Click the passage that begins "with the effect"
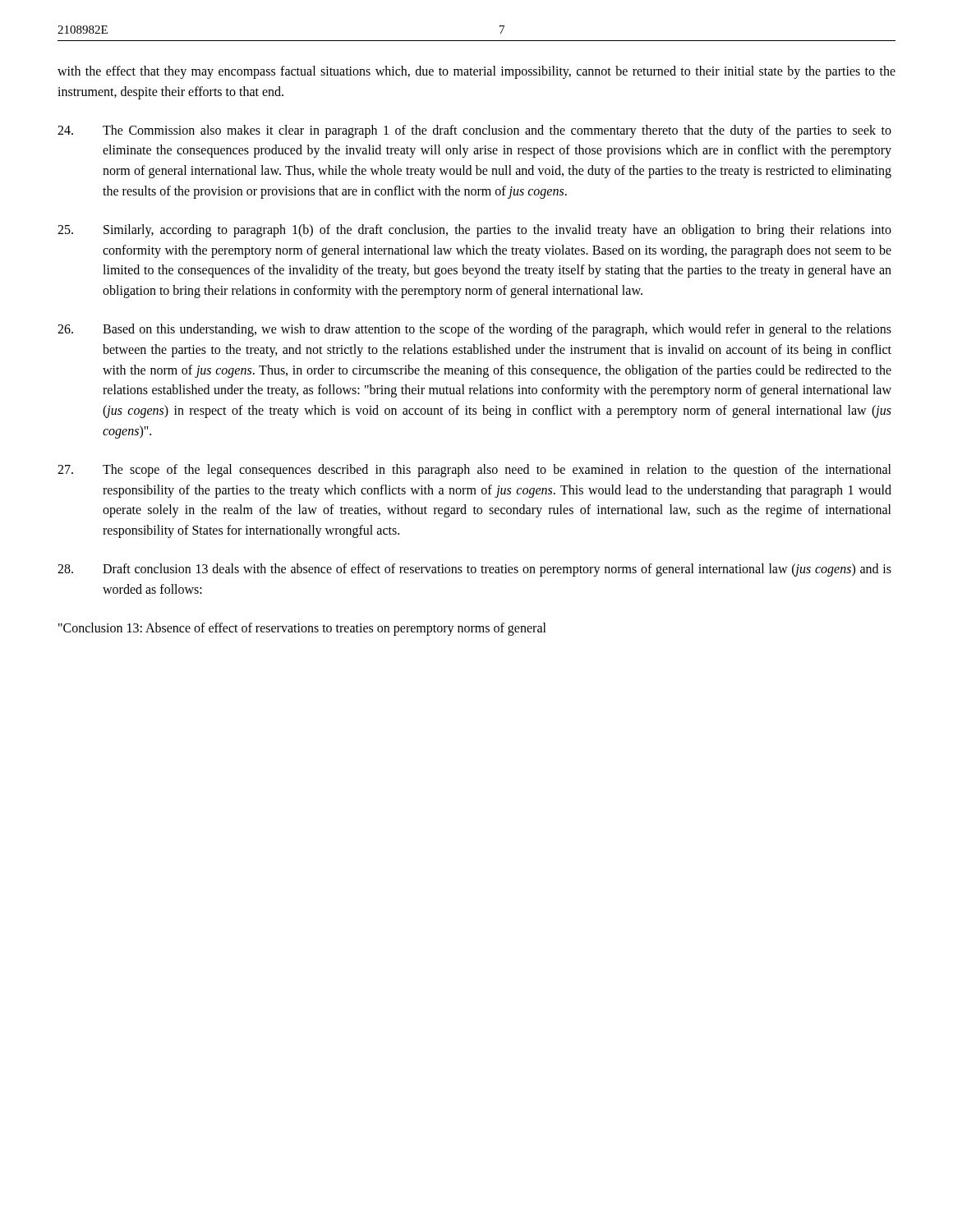Screen dimensions: 1232x953 [x=476, y=81]
